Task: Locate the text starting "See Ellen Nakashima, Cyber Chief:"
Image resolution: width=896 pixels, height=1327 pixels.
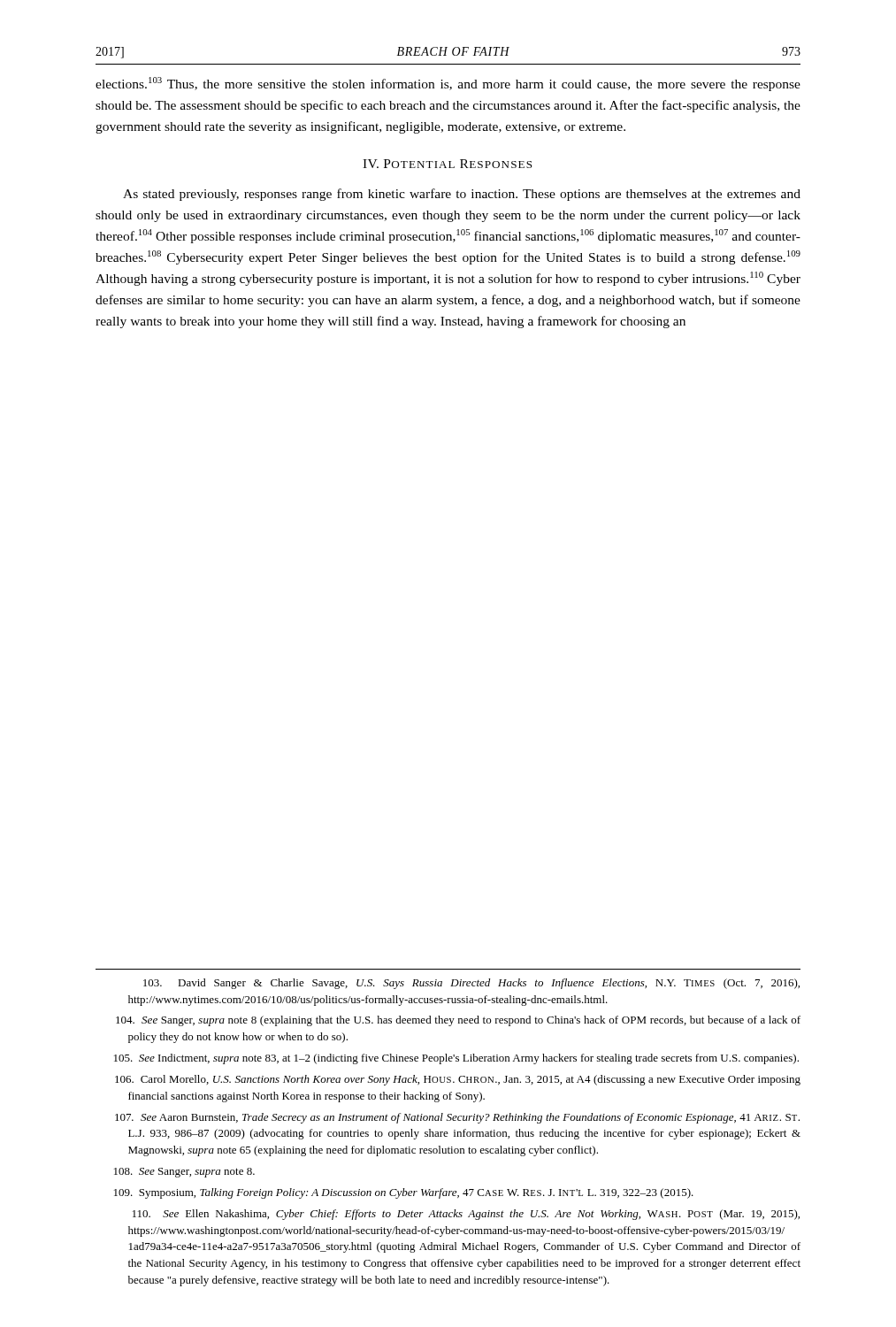Action: [448, 1246]
